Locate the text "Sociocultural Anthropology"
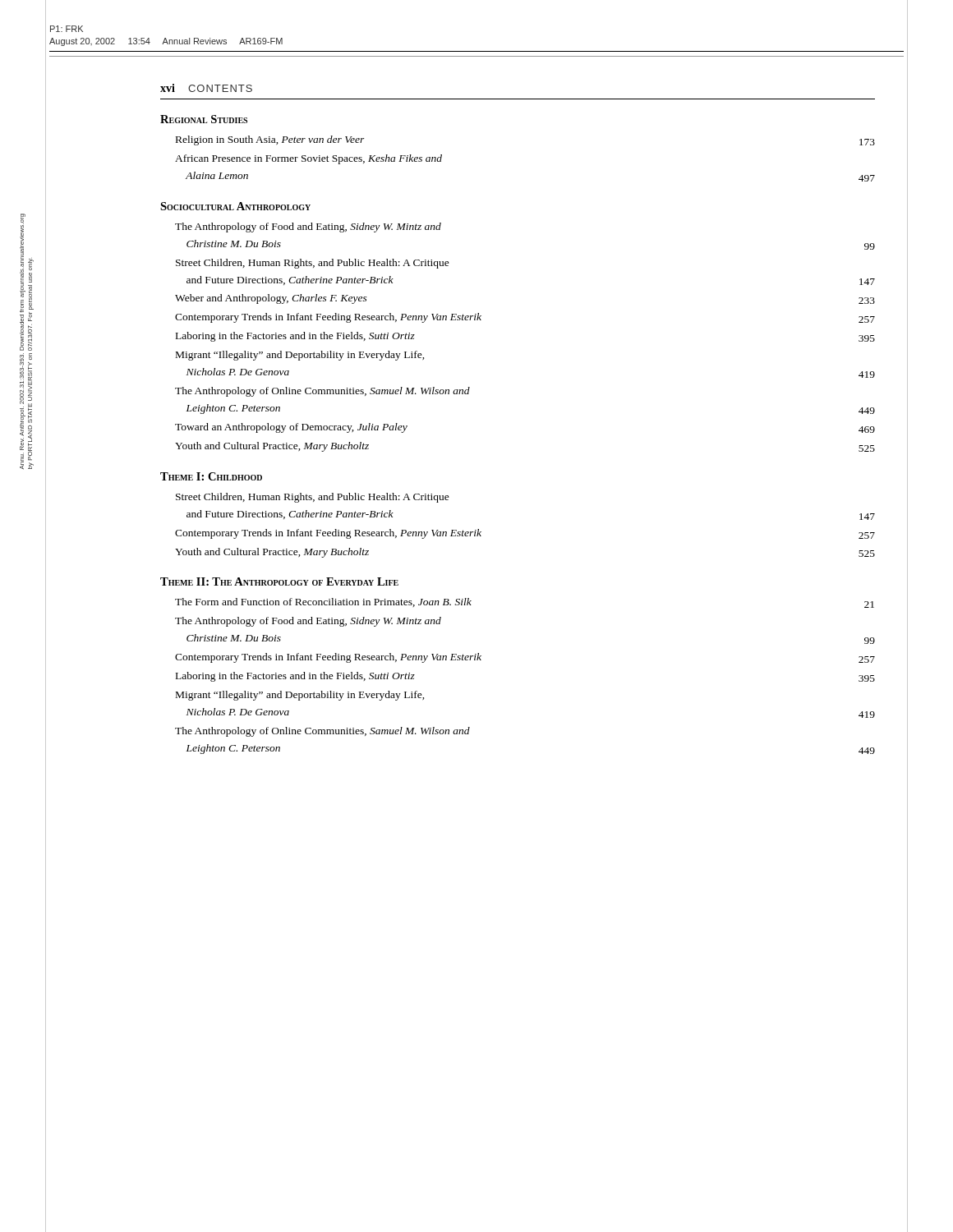The image size is (953, 1232). point(235,206)
